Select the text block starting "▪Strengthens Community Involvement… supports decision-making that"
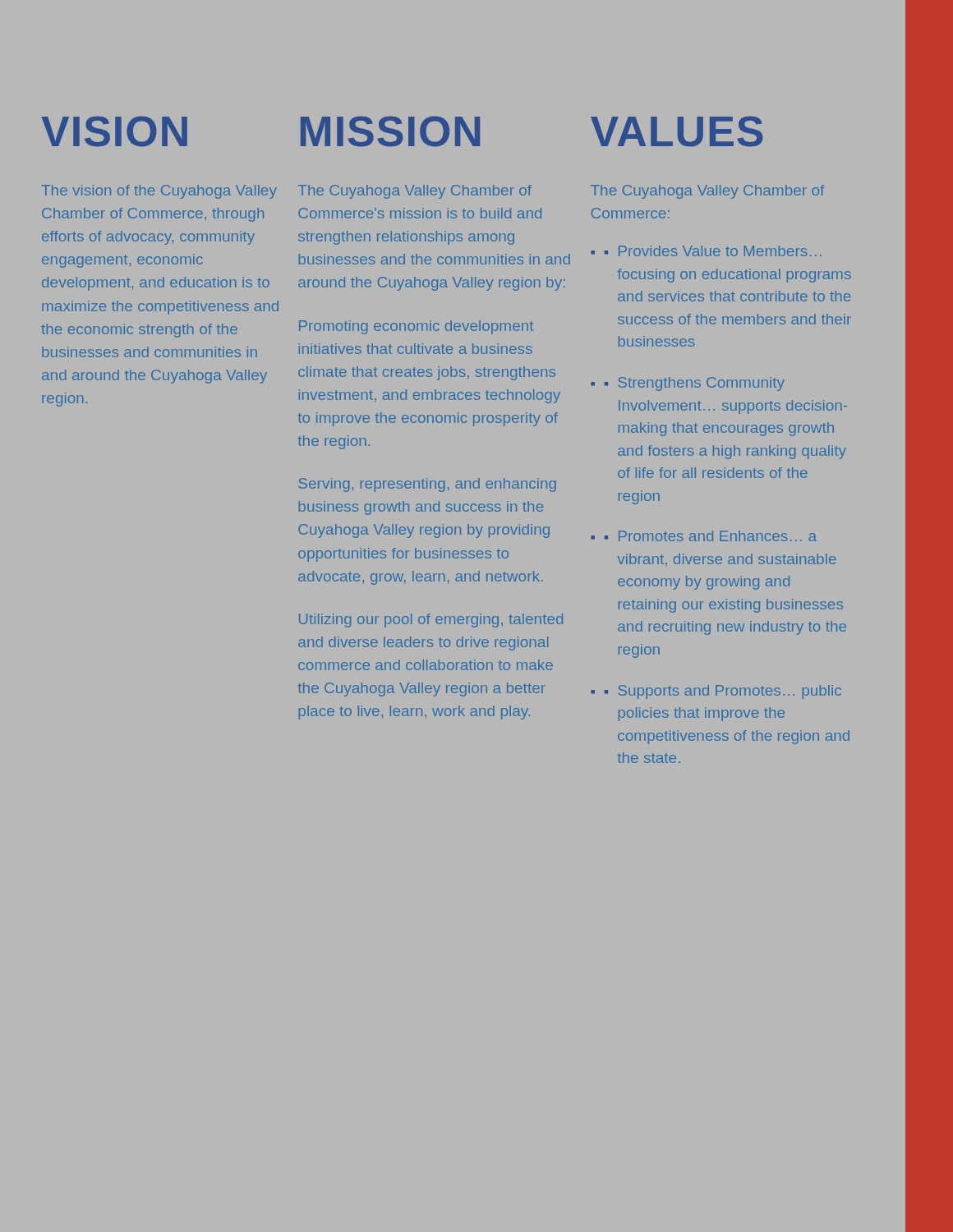The width and height of the screenshot is (953, 1232). [729, 439]
